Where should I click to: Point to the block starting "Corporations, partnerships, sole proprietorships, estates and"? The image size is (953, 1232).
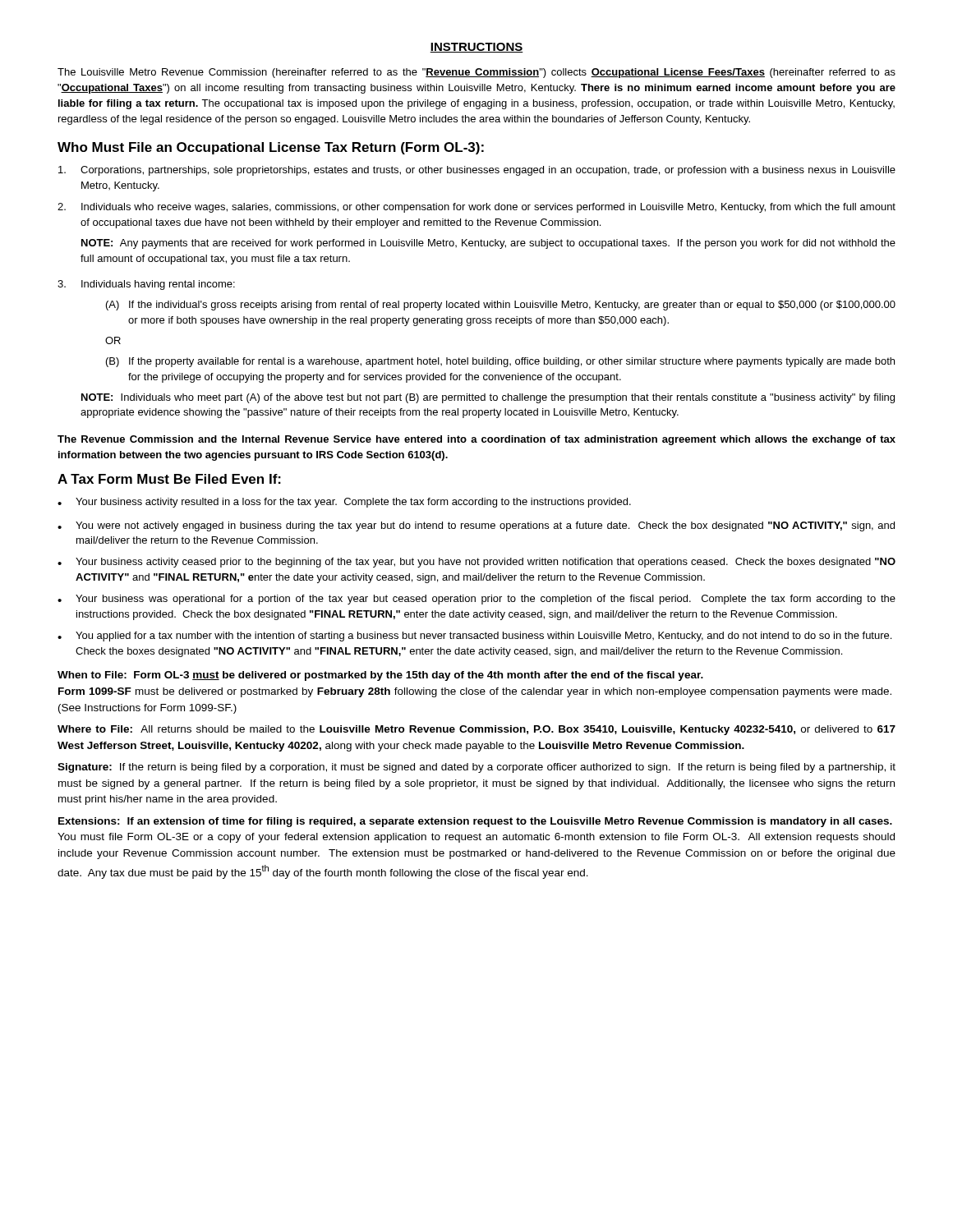pyautogui.click(x=476, y=178)
